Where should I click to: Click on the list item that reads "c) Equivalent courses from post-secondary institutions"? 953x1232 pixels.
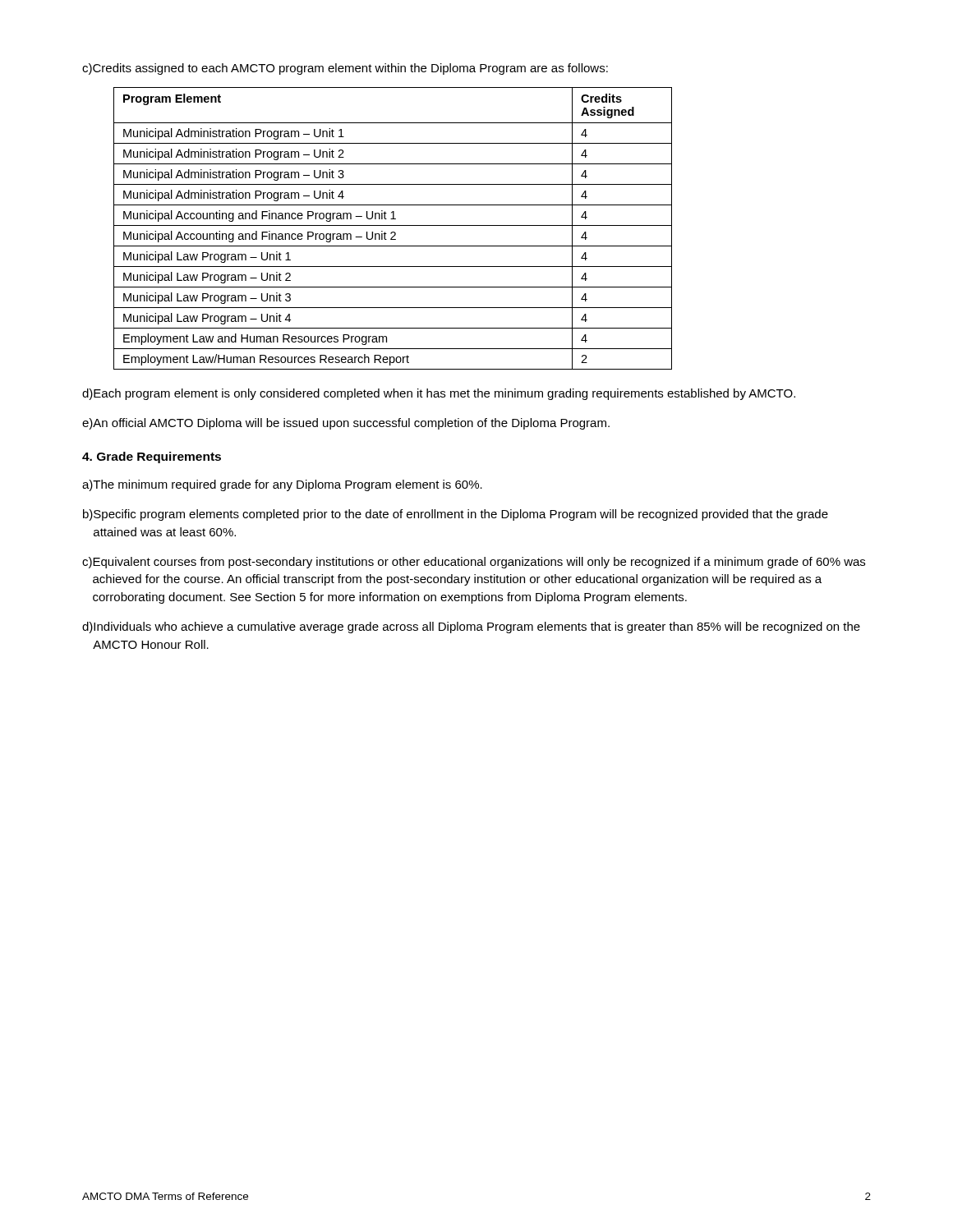coord(476,579)
